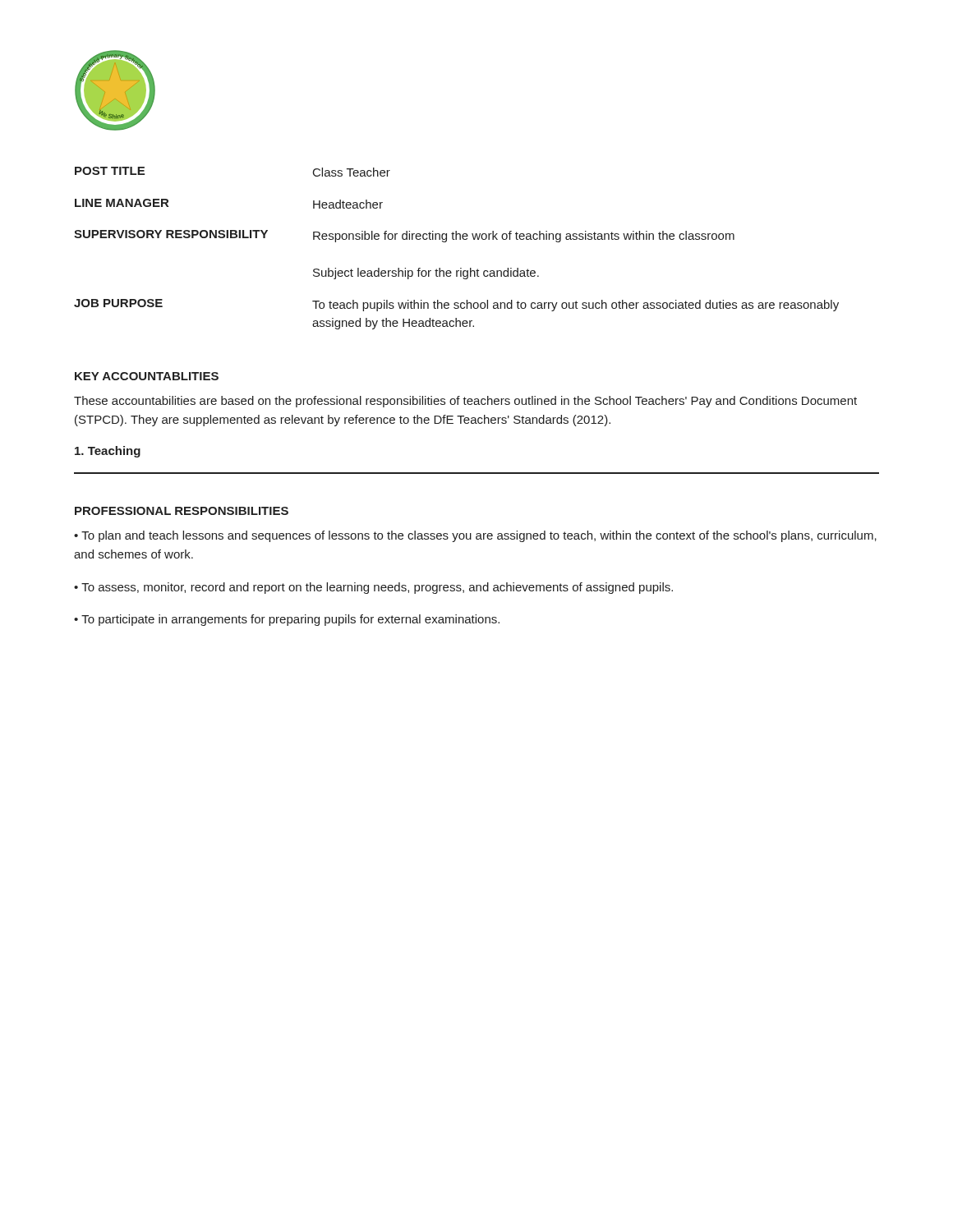Select the element starting "KEY ACCOUNTABLITIES"
This screenshot has height=1232, width=953.
[146, 375]
